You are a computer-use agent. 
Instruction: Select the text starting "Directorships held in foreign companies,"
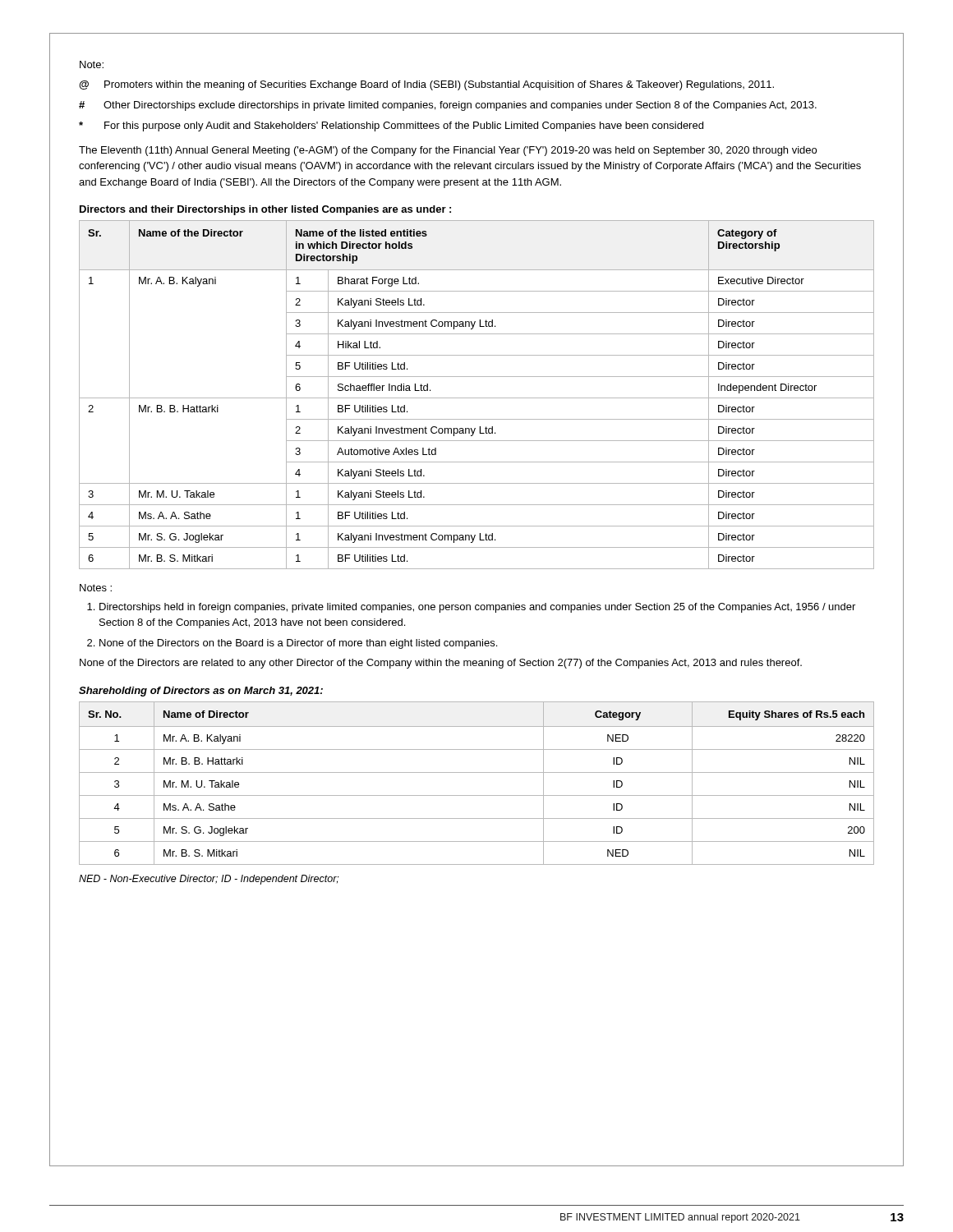(x=477, y=614)
